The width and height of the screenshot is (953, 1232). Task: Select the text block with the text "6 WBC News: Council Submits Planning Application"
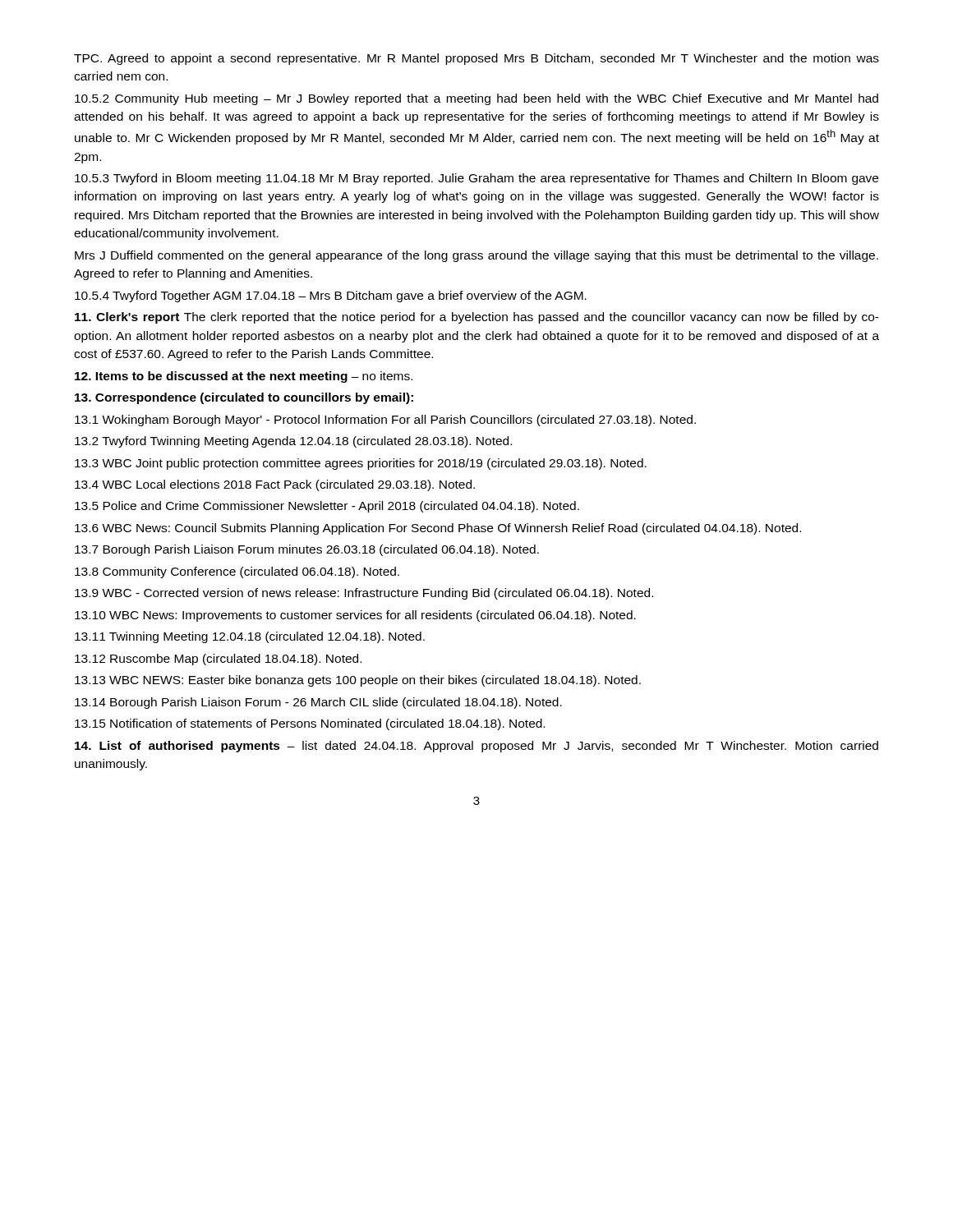476,528
